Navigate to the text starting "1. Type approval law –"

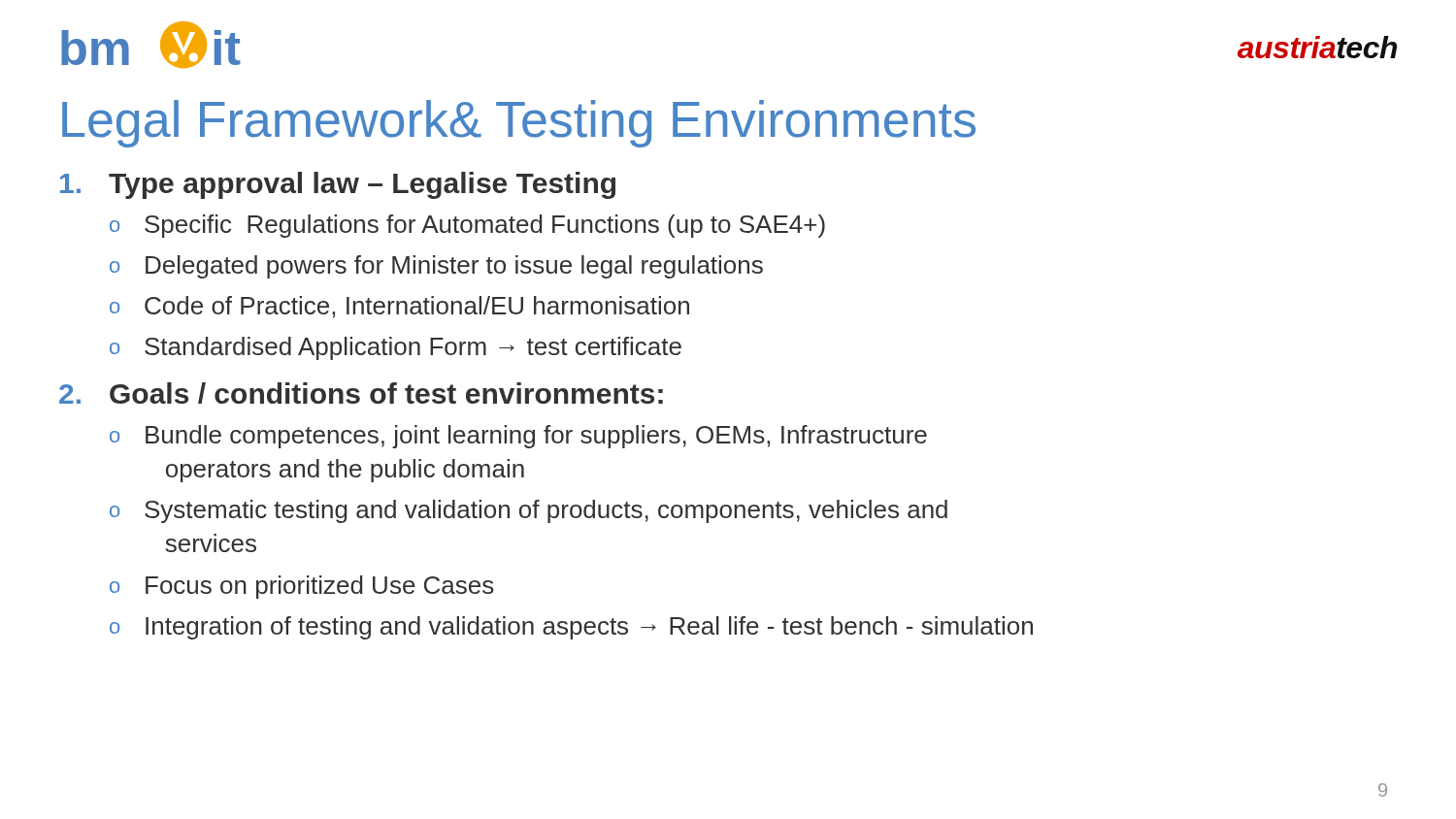(x=338, y=183)
